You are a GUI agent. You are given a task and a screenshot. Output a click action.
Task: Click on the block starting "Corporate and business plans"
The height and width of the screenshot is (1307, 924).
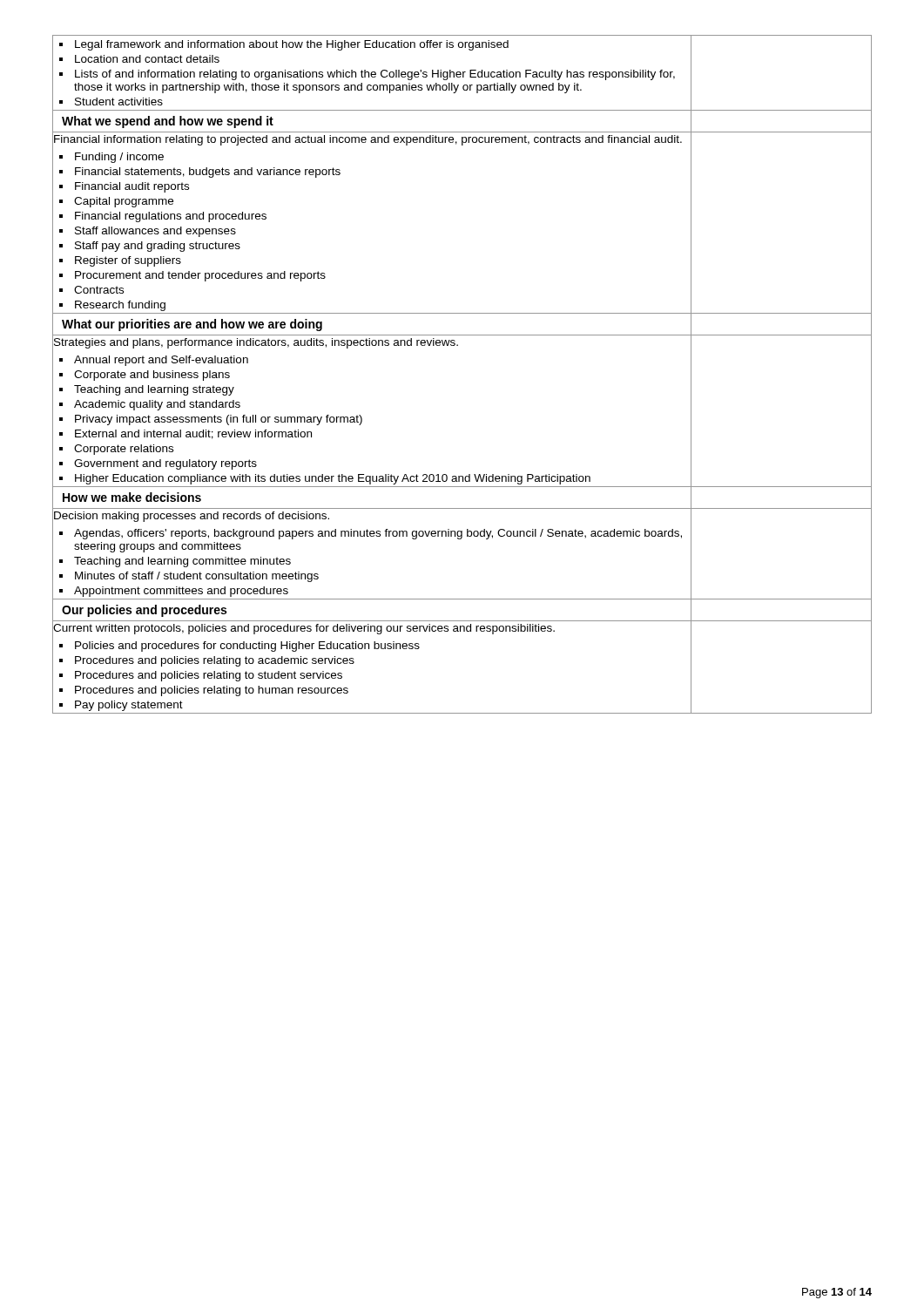click(152, 374)
